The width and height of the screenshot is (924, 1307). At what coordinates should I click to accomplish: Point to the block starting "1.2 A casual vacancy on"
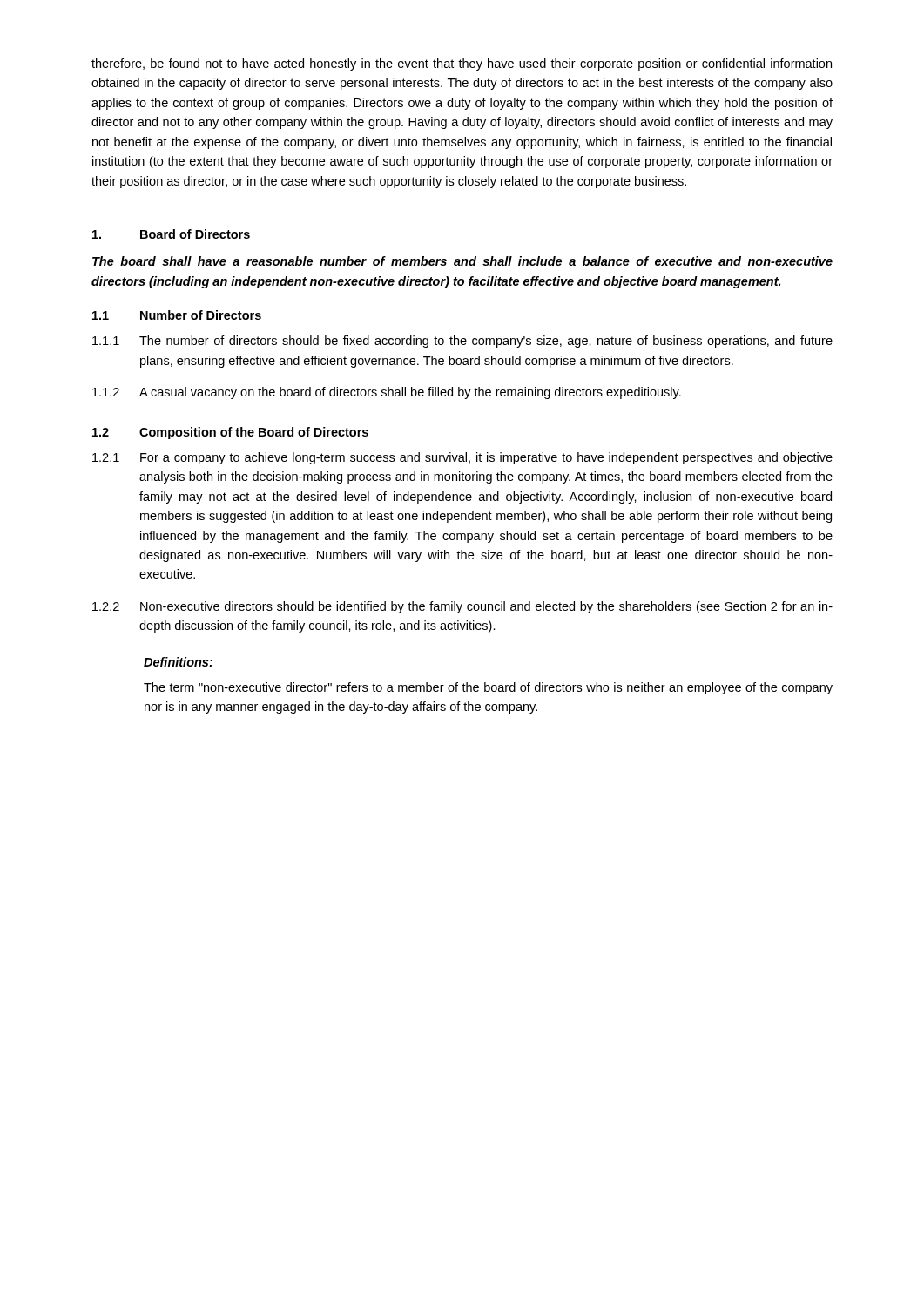462,392
